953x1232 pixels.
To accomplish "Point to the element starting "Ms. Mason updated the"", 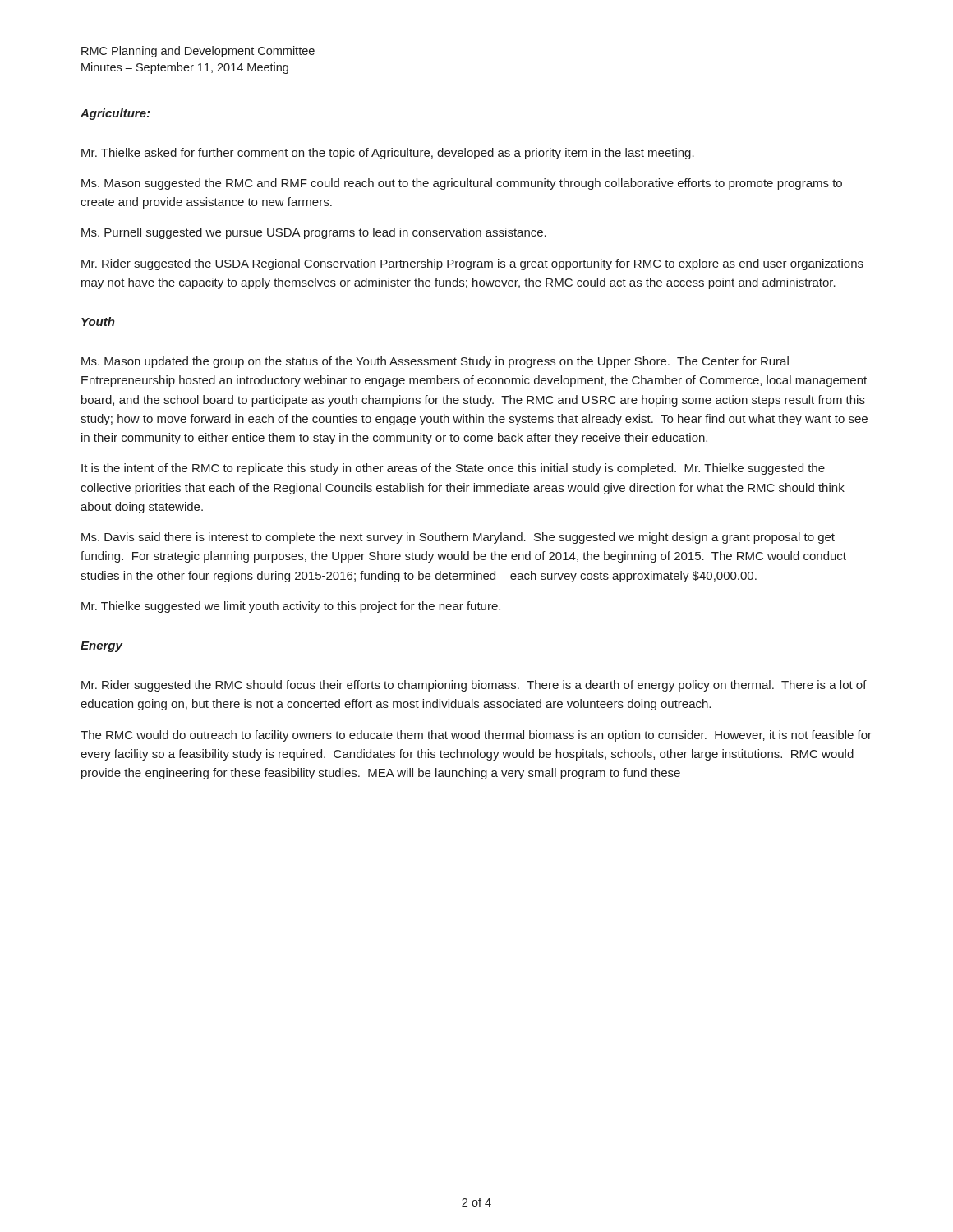I will click(474, 399).
